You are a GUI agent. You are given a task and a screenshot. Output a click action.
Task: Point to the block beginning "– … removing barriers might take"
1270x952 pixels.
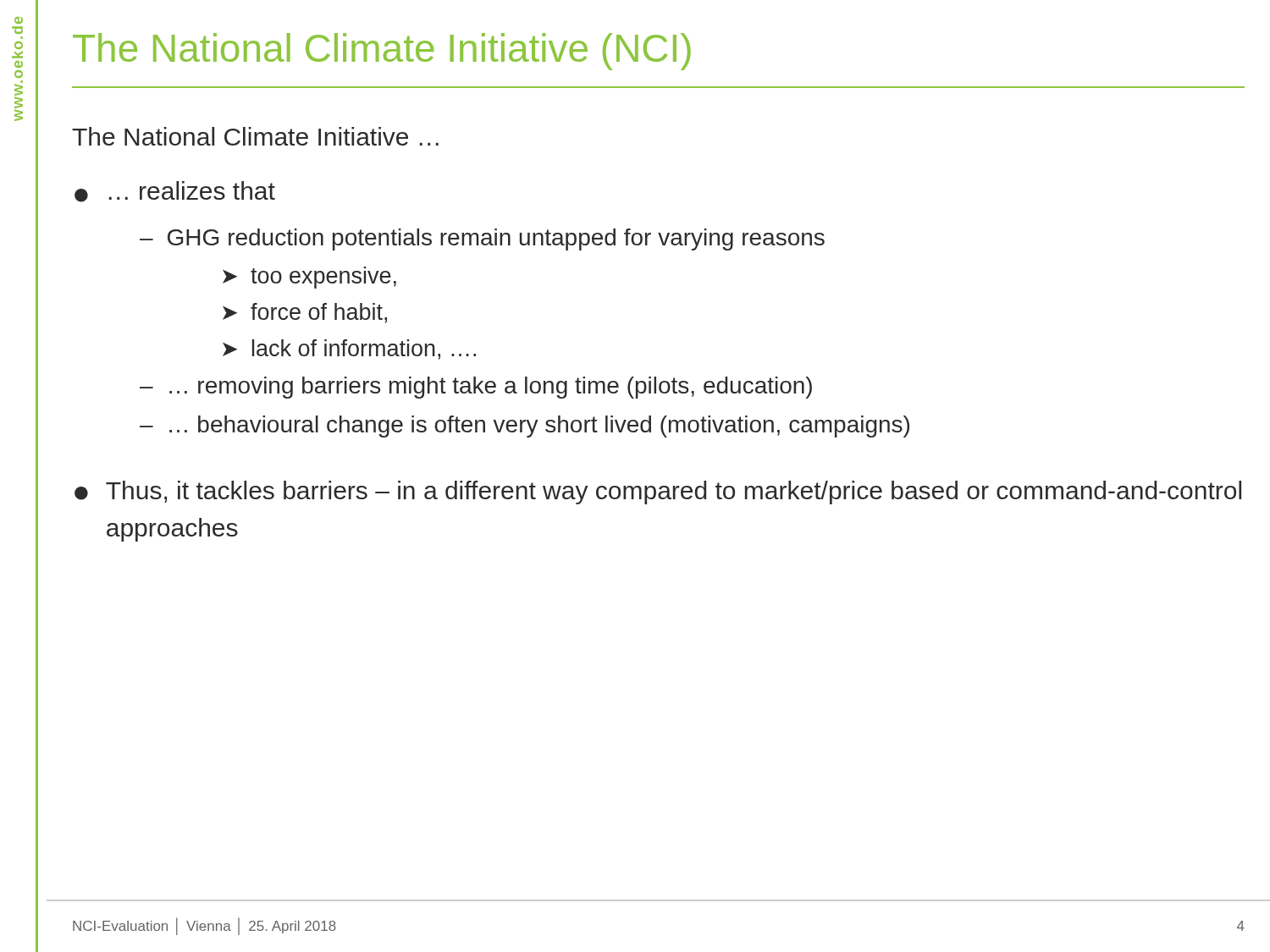pos(477,386)
